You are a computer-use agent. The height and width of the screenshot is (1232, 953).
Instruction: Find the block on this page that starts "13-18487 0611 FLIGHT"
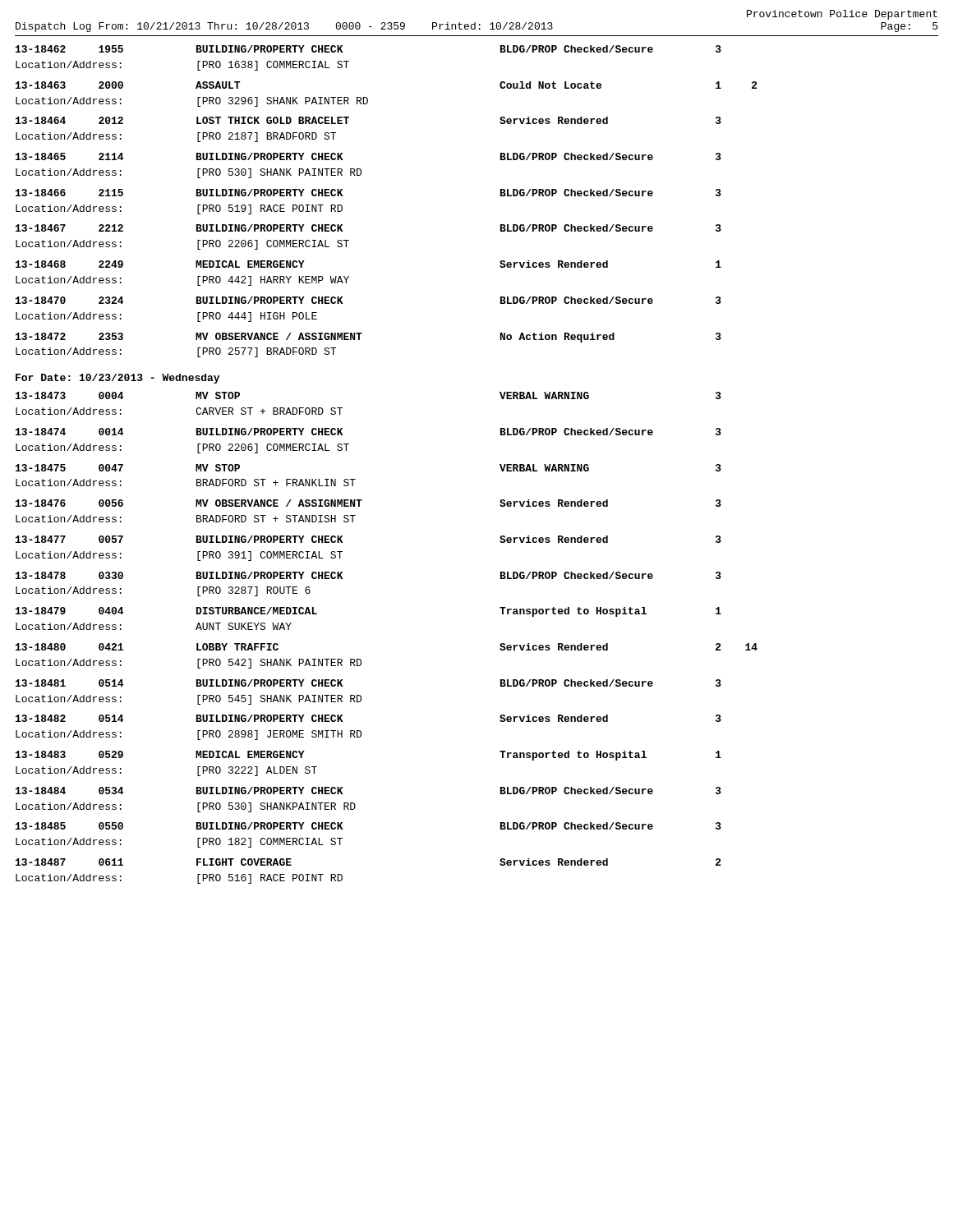coord(37,862)
